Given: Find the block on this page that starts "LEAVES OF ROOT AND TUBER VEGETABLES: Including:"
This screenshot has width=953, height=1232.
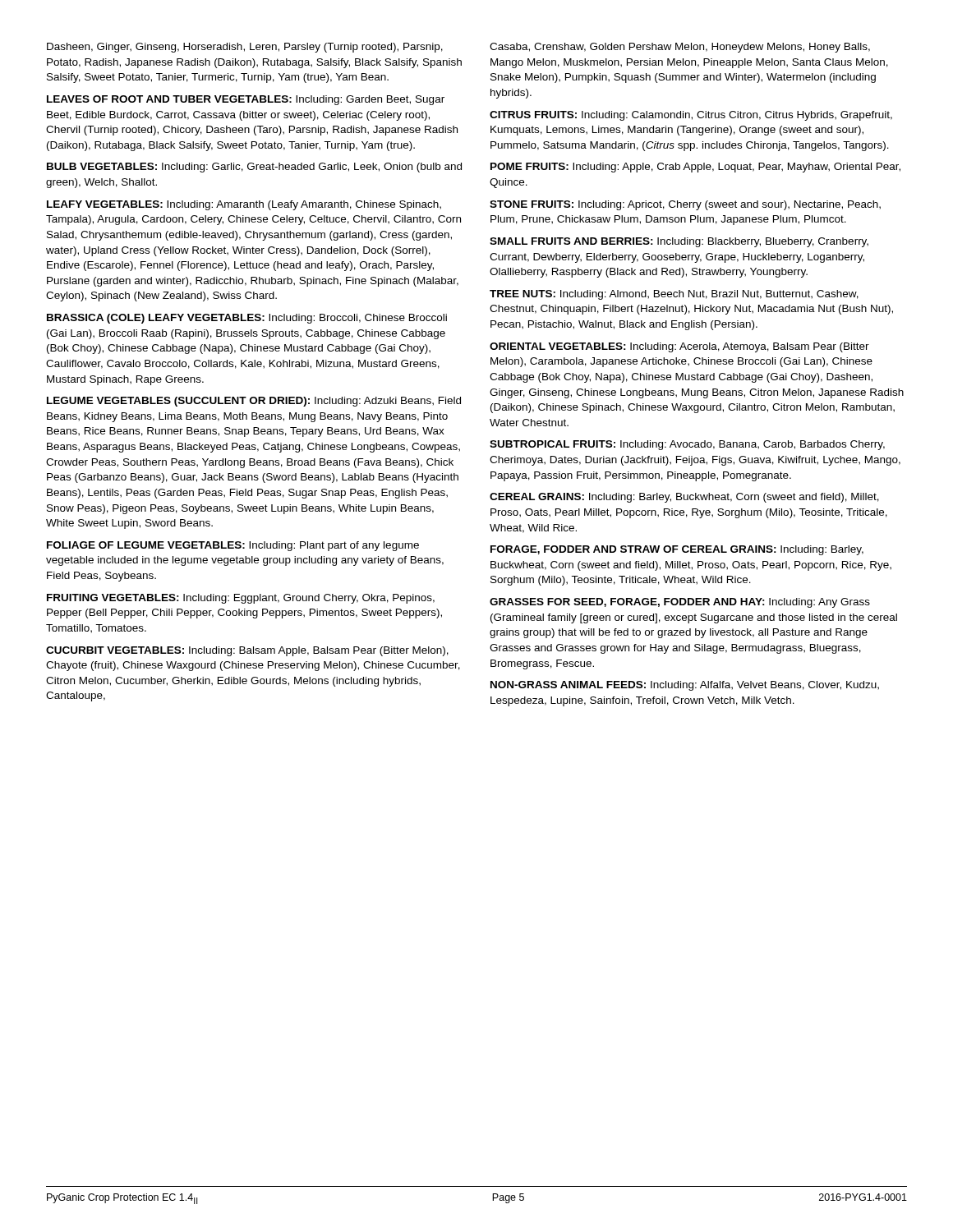Looking at the screenshot, I should 252,122.
